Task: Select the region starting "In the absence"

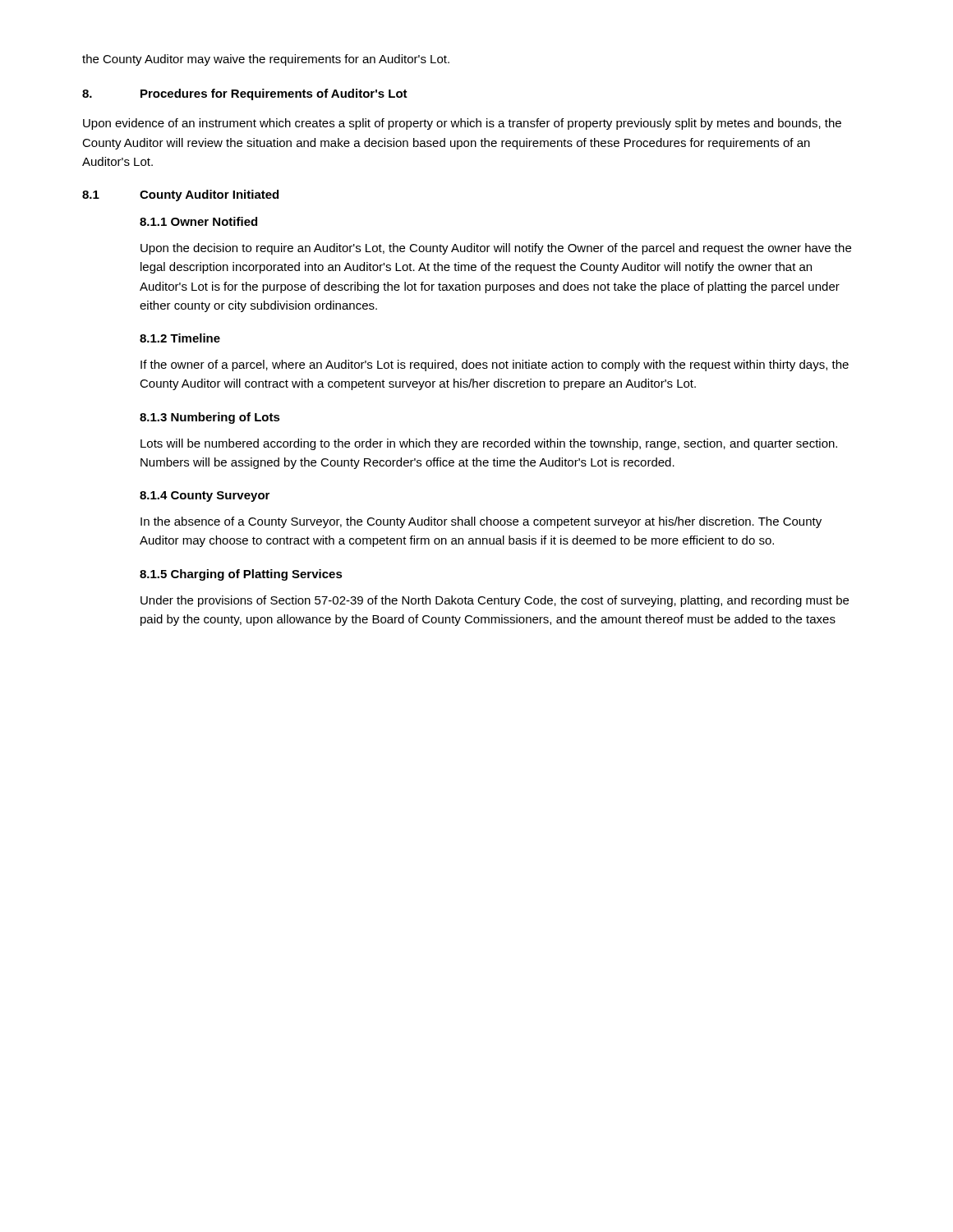Action: (481, 531)
